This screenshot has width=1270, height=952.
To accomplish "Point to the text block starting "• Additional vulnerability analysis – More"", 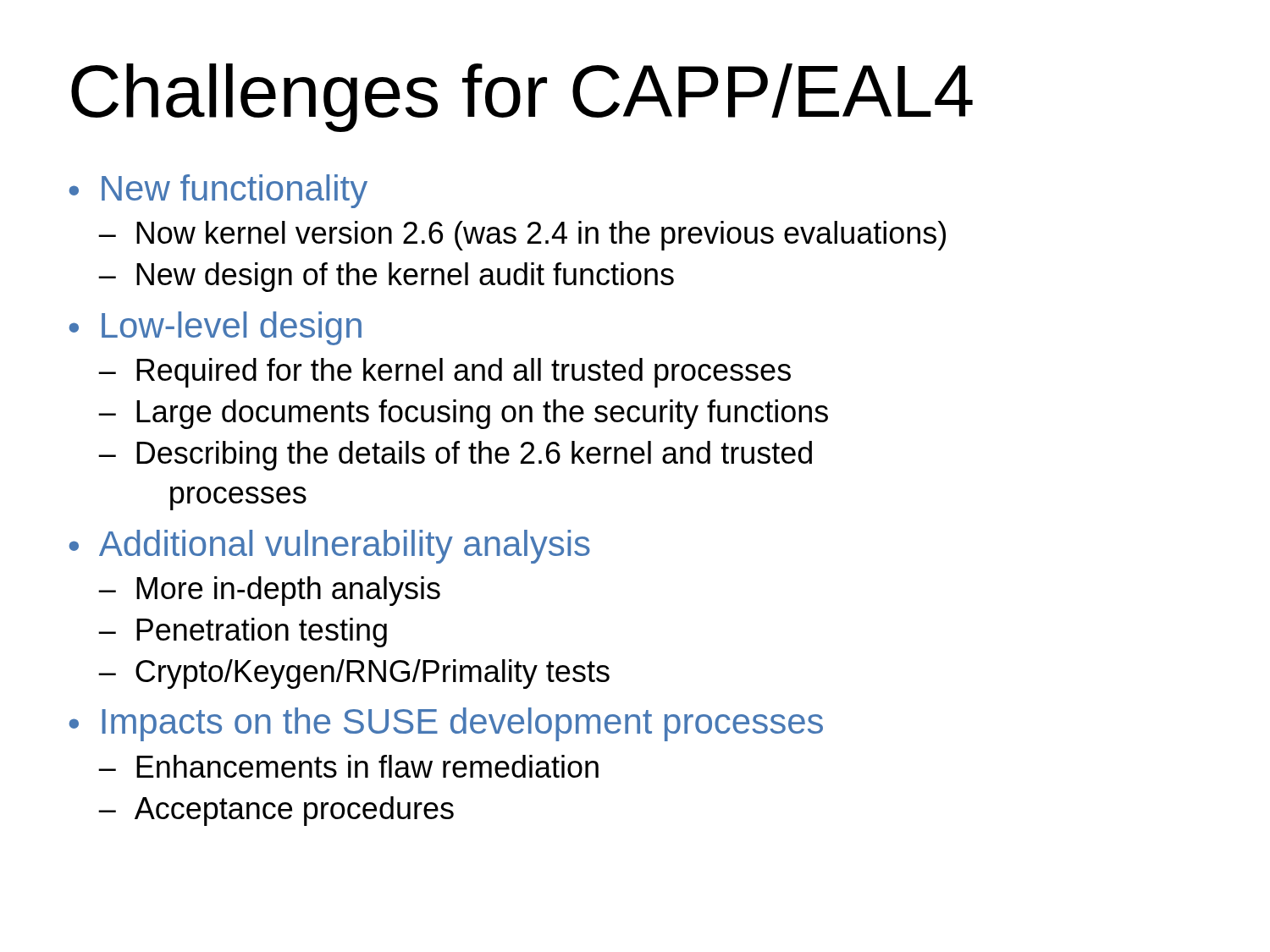I will [x=330, y=547].
